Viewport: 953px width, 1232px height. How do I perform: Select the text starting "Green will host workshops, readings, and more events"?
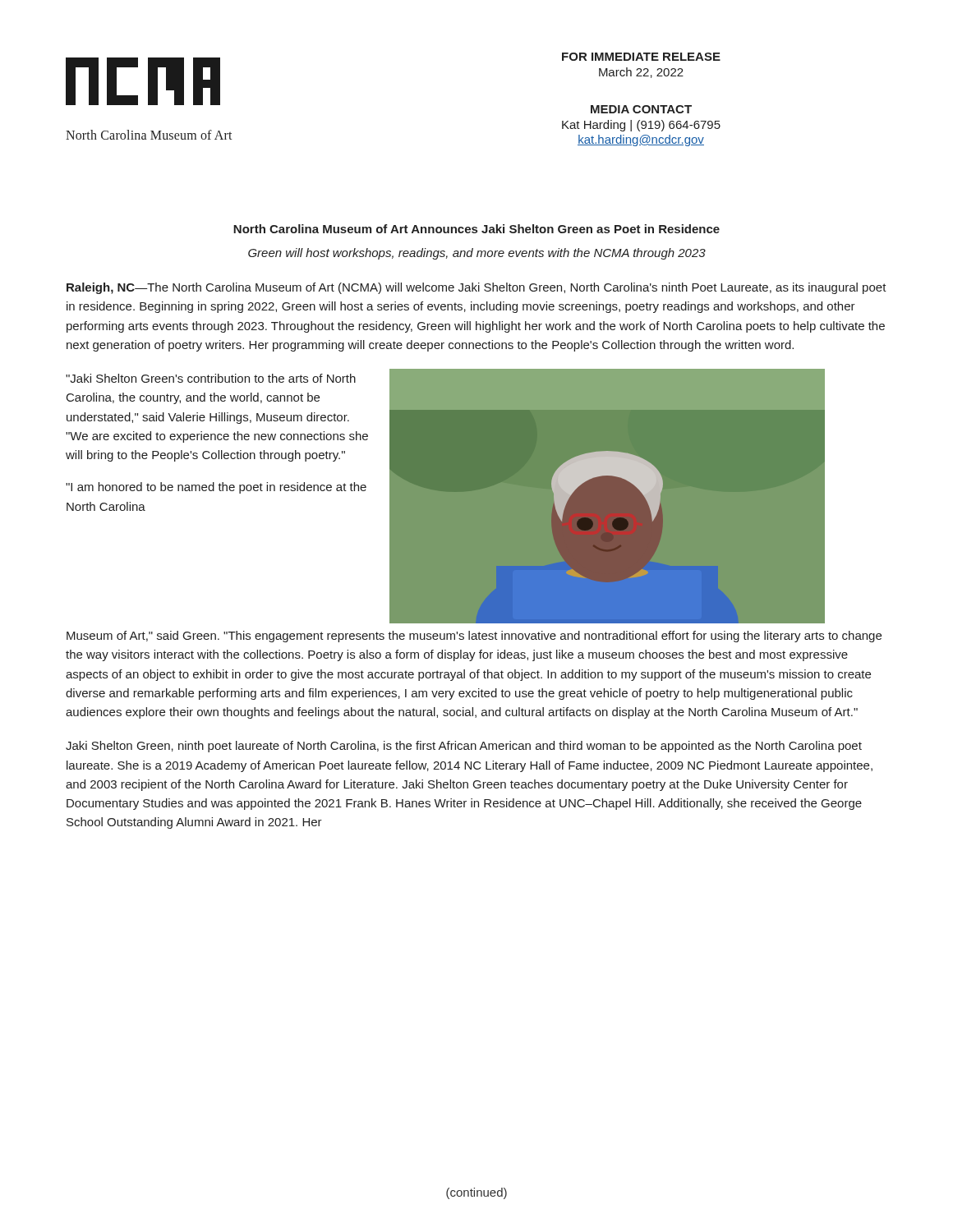[476, 253]
